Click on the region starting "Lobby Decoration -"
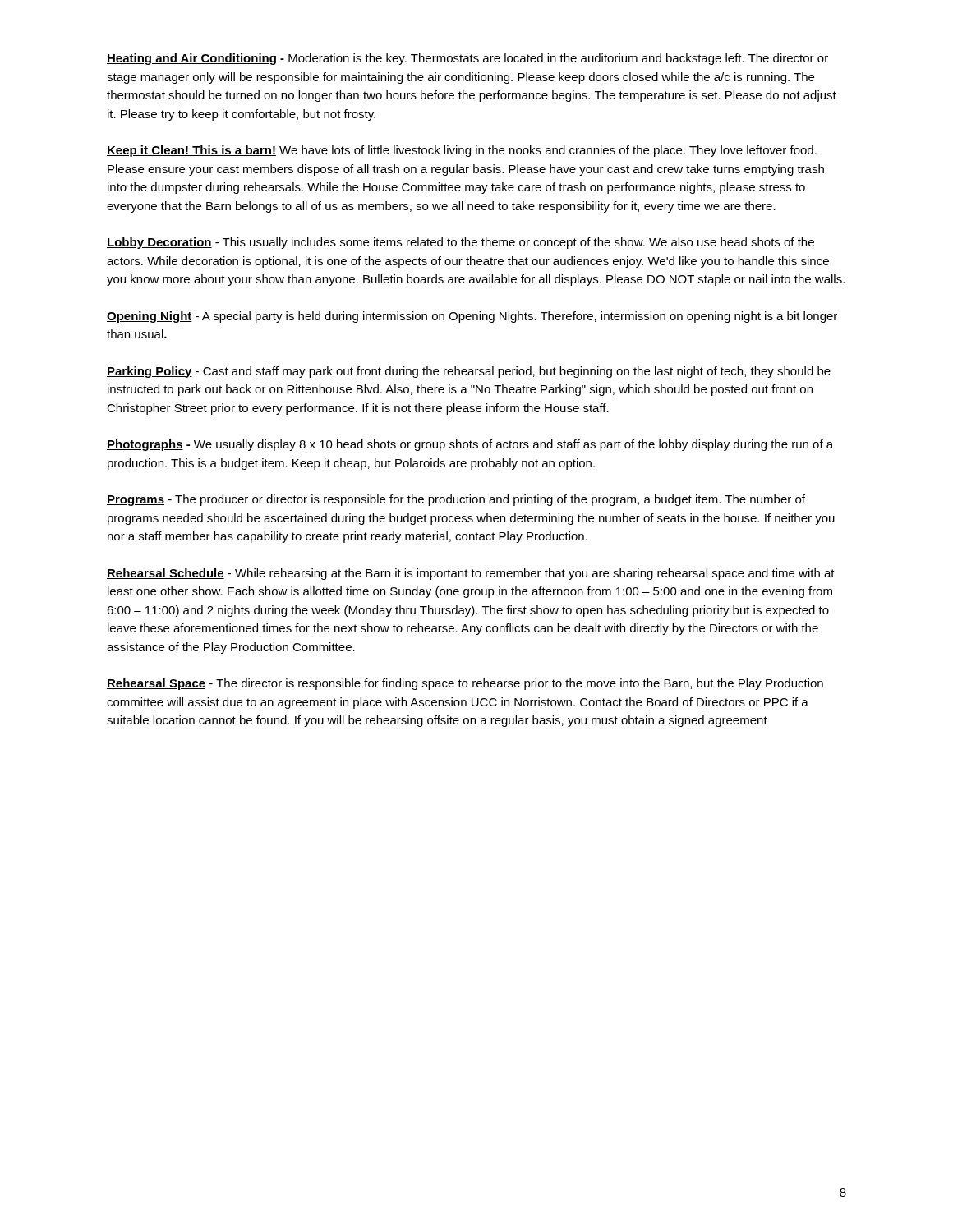Image resolution: width=953 pixels, height=1232 pixels. point(476,260)
